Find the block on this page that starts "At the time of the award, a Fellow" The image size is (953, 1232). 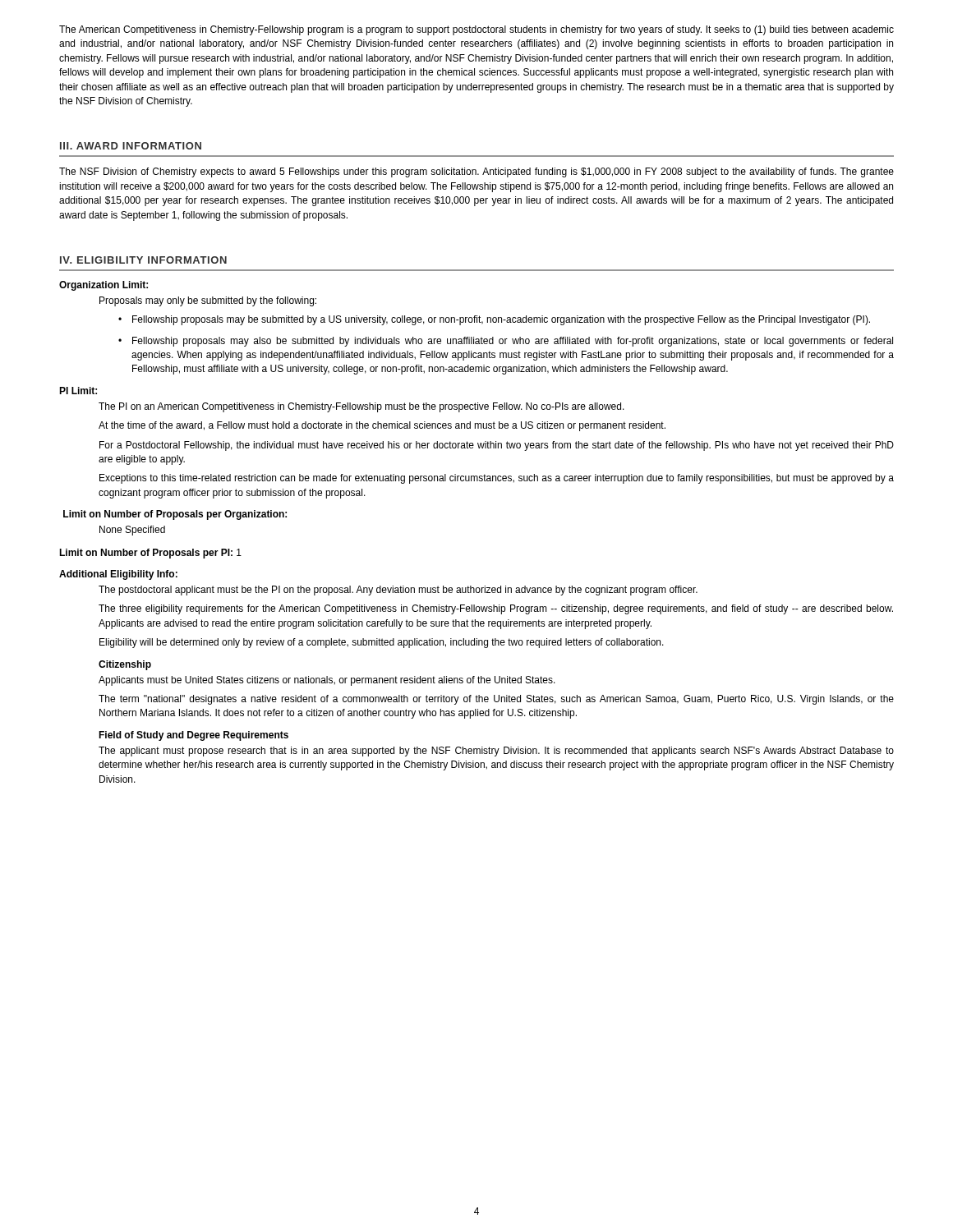(382, 426)
